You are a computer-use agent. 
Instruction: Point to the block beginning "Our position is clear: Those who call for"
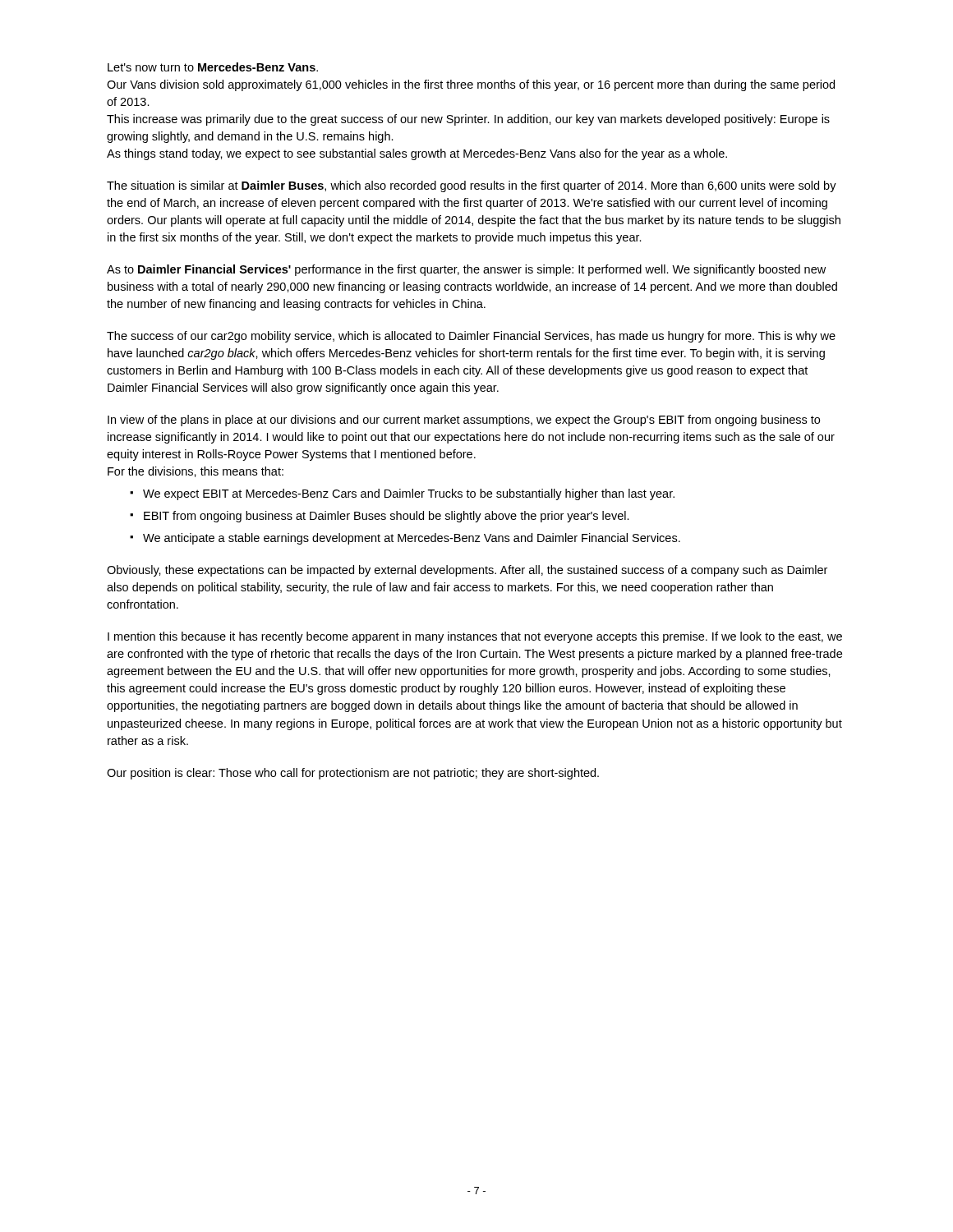coord(353,773)
